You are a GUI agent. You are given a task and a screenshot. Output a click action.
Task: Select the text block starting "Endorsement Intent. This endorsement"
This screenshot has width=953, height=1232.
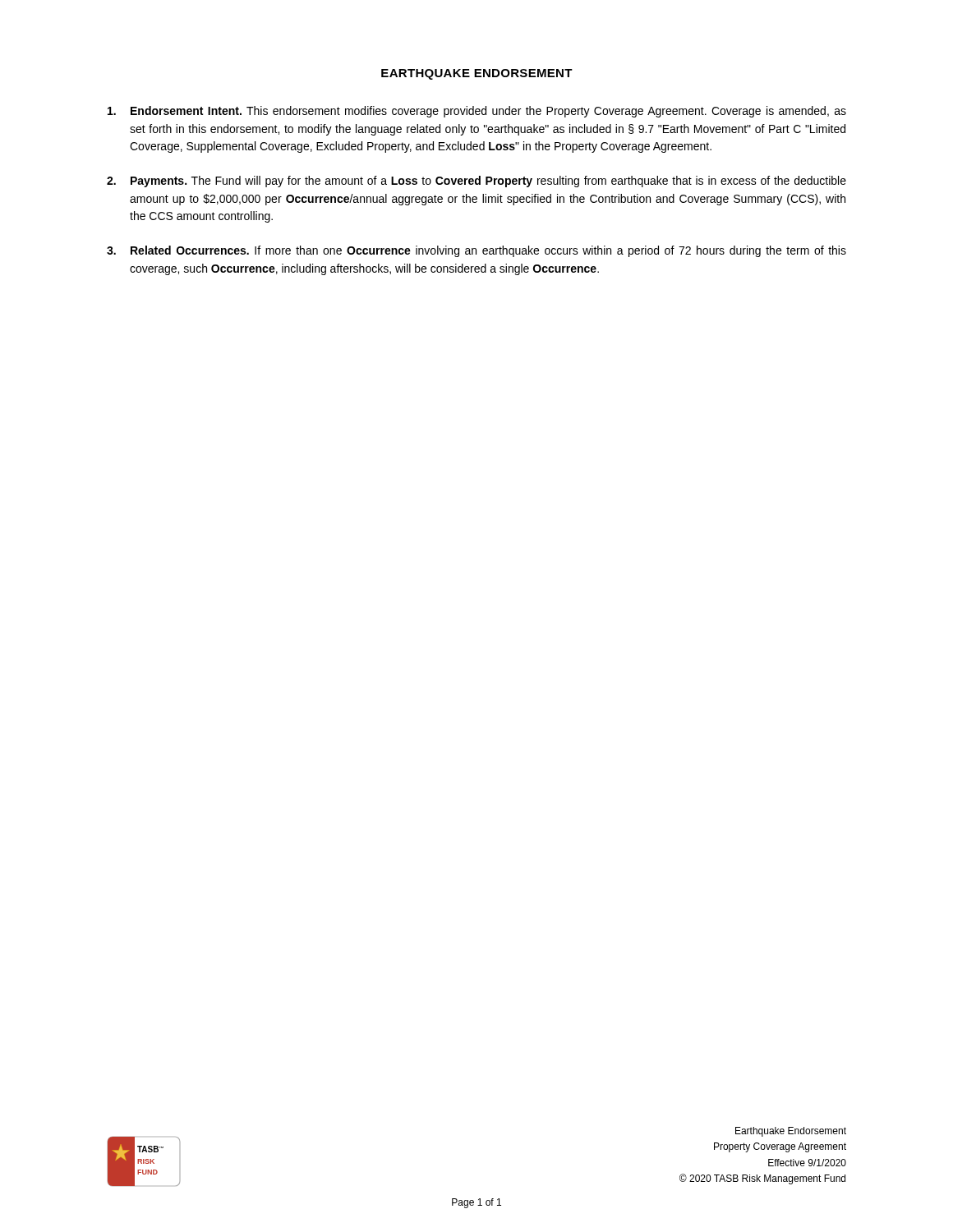tap(476, 129)
